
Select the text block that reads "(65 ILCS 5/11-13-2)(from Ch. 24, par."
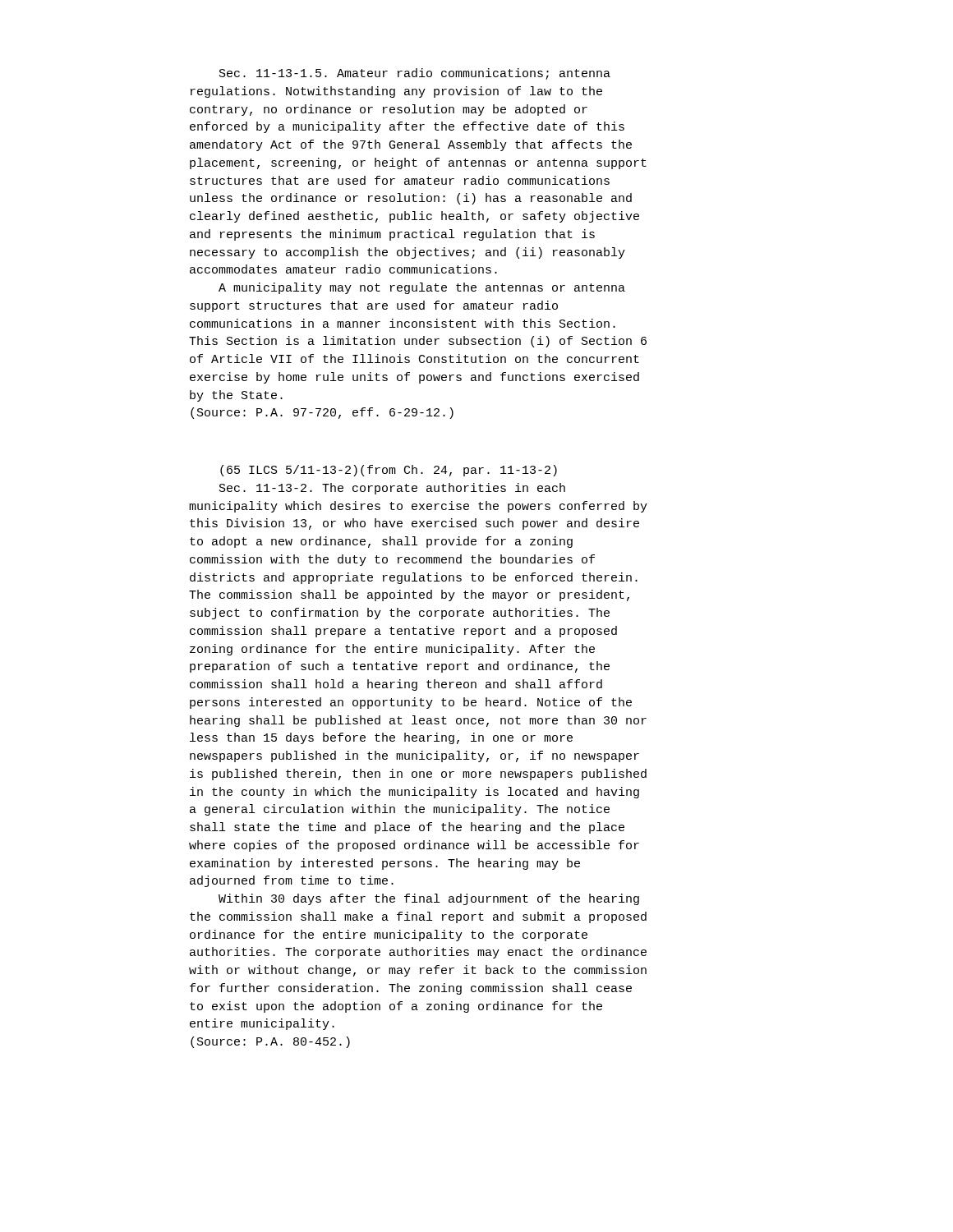530,757
